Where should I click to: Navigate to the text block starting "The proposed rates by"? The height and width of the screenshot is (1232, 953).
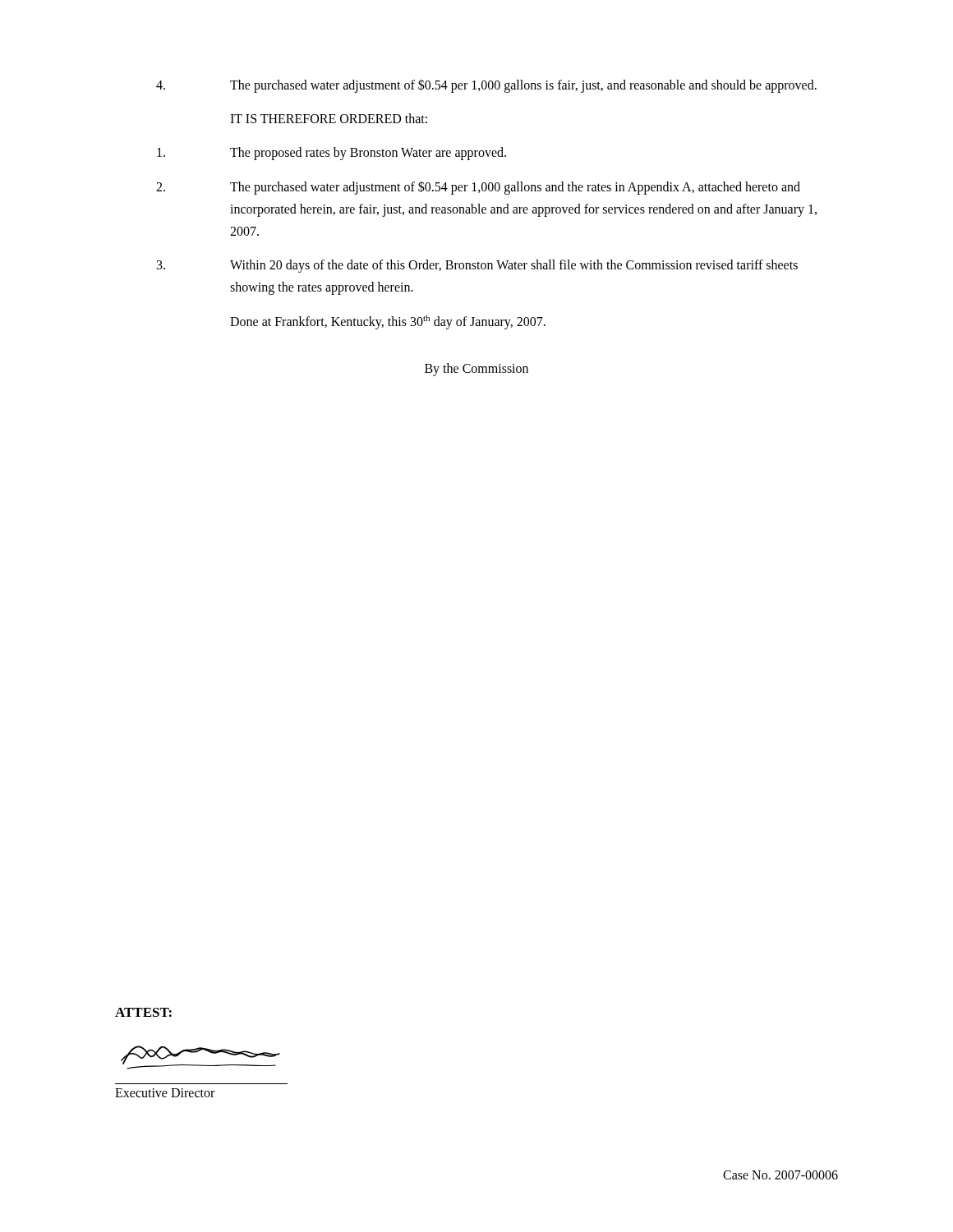[x=476, y=153]
